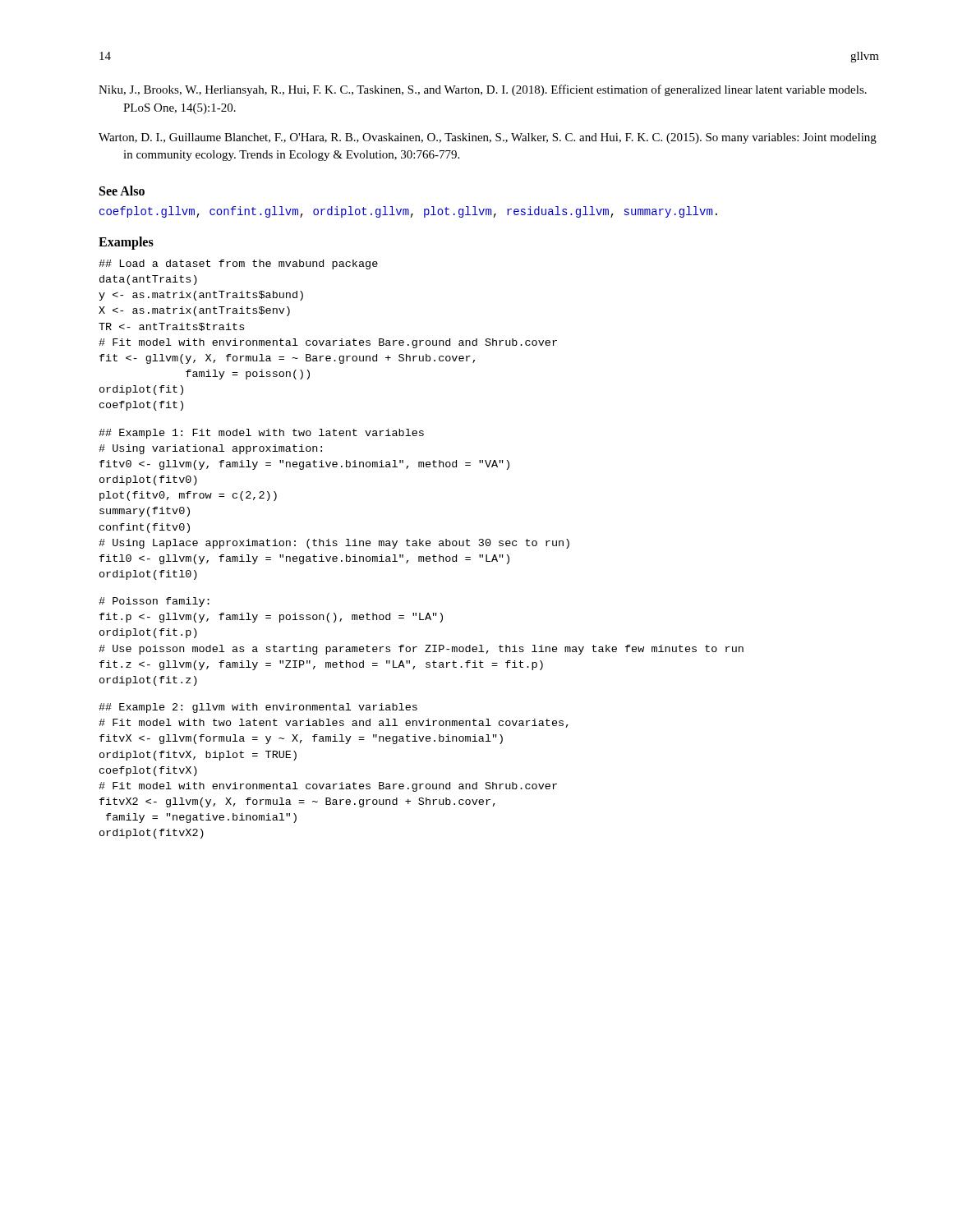Select the text starting "Example 2: gllvm with environmental variables"

(489, 771)
